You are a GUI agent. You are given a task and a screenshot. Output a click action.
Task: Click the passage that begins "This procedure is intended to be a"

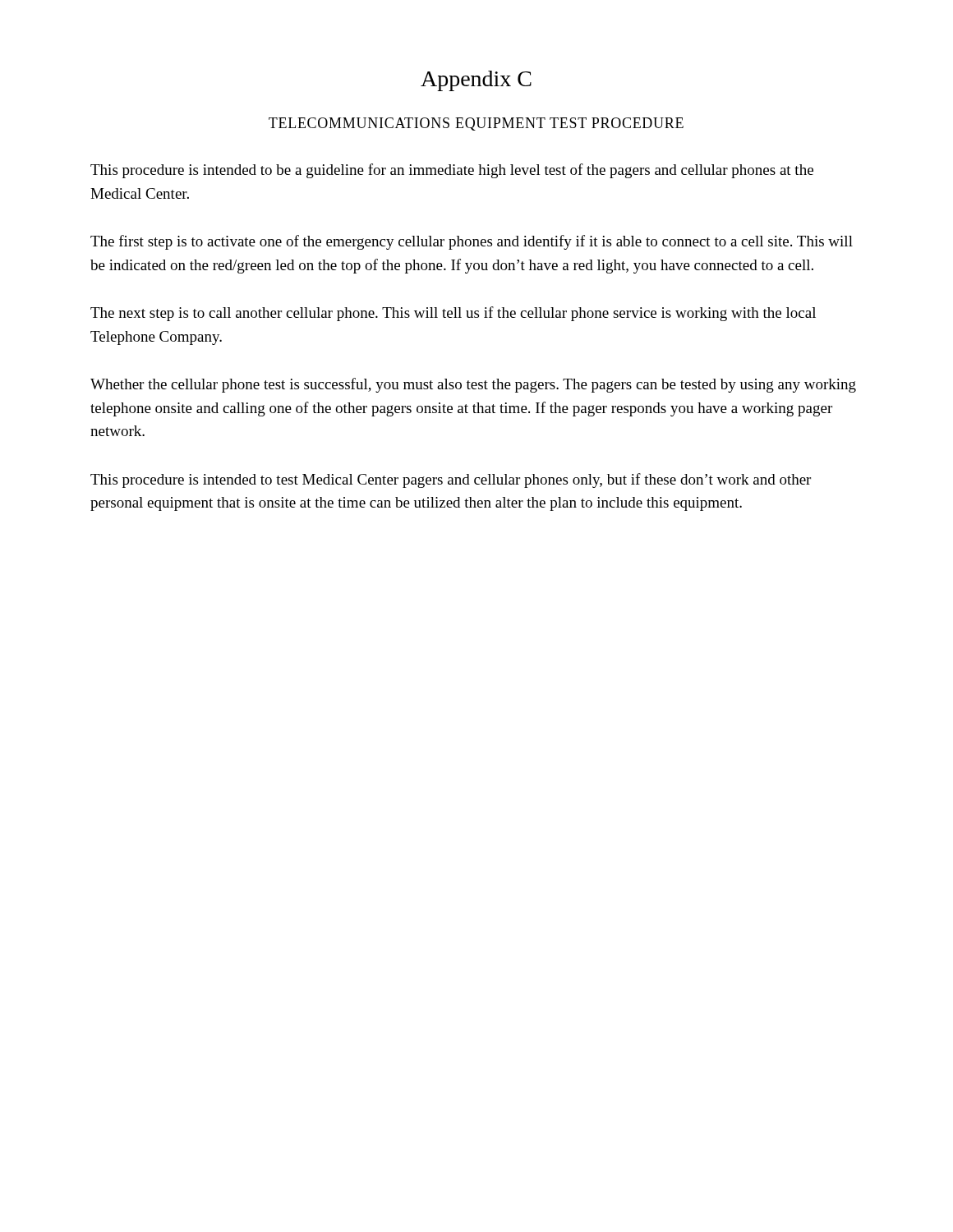point(476,182)
